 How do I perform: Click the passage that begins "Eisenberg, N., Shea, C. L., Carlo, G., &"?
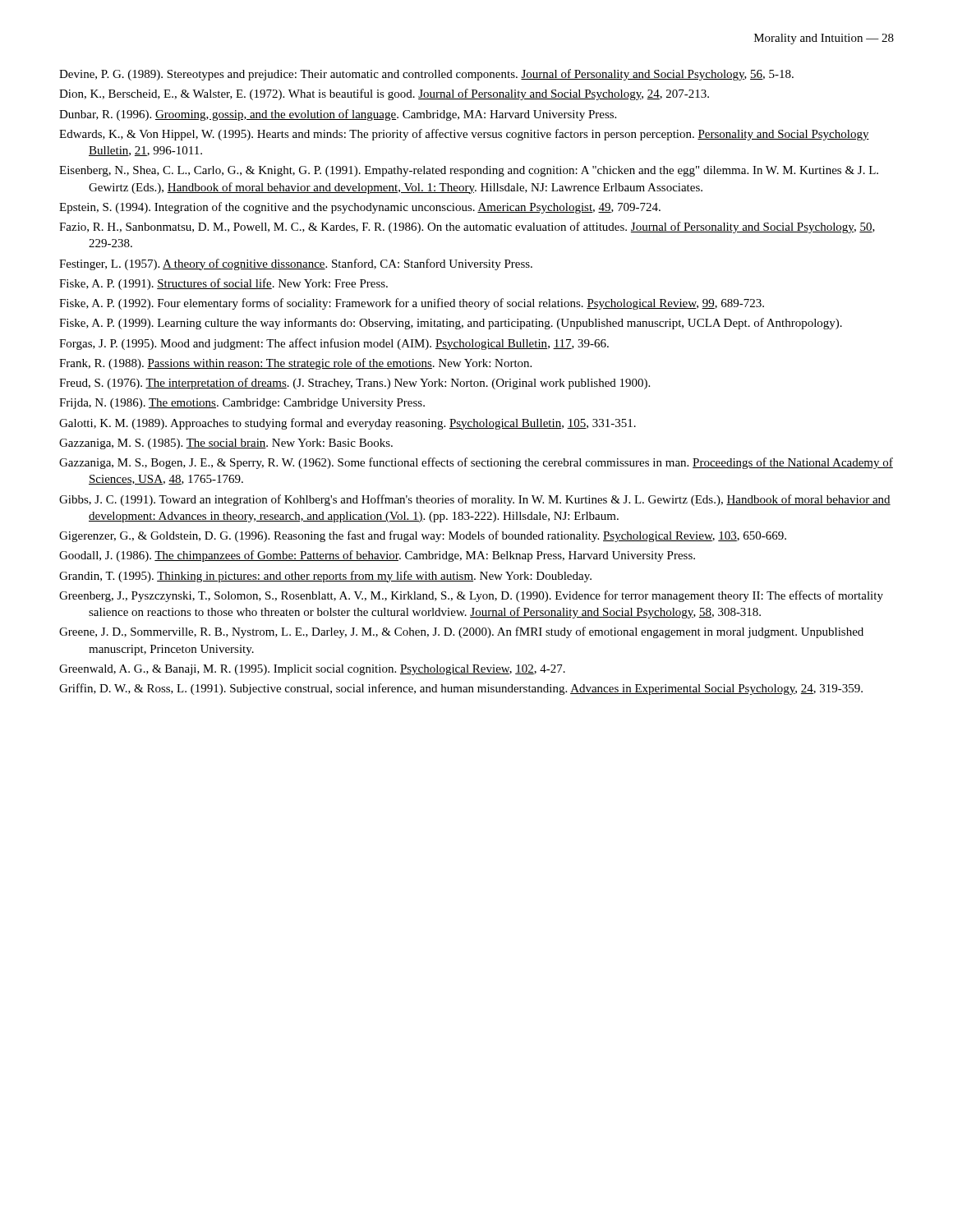[x=469, y=179]
